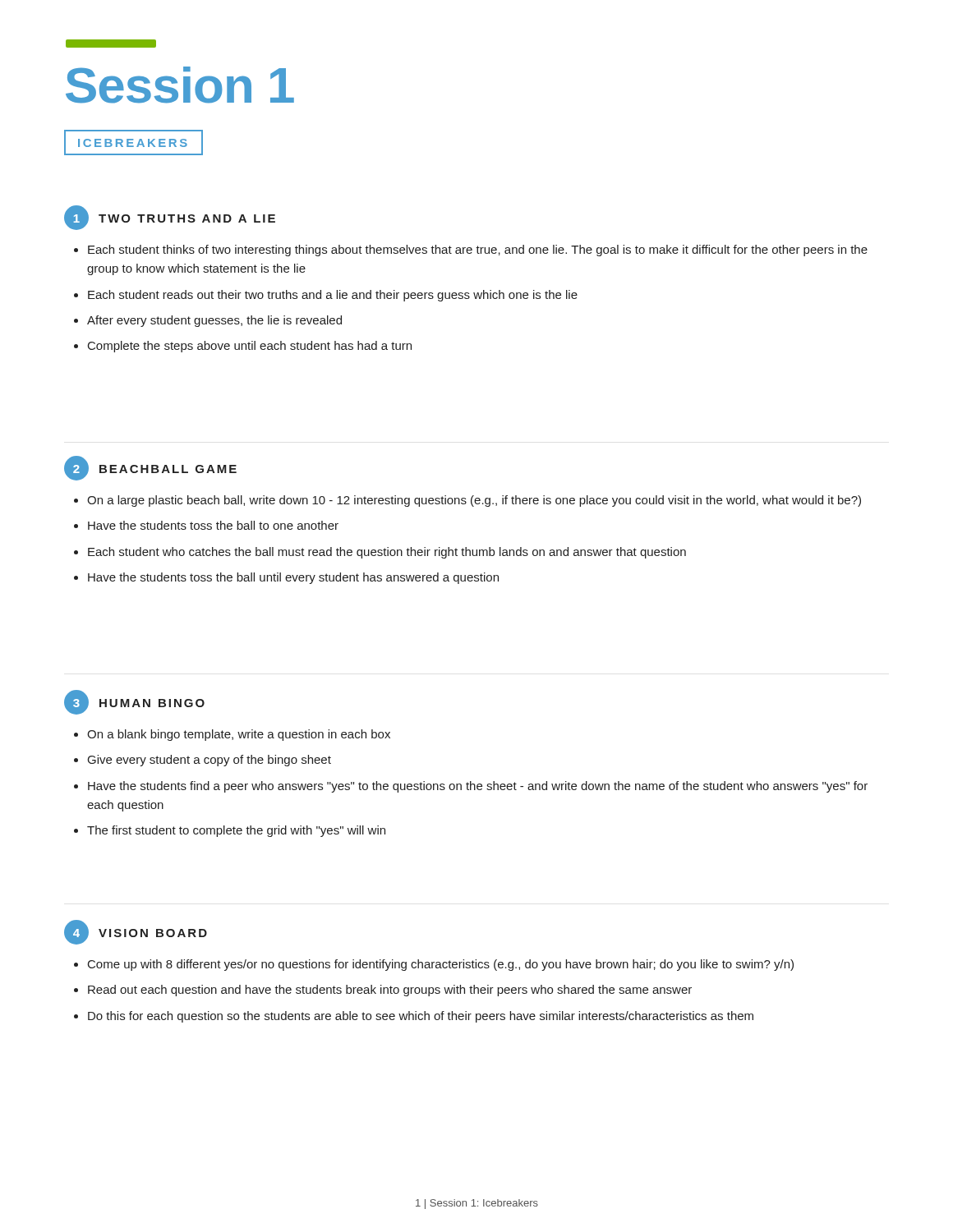Locate the element starting "Have the students find a peer who answers"
Screen dimensions: 1232x953
point(477,795)
